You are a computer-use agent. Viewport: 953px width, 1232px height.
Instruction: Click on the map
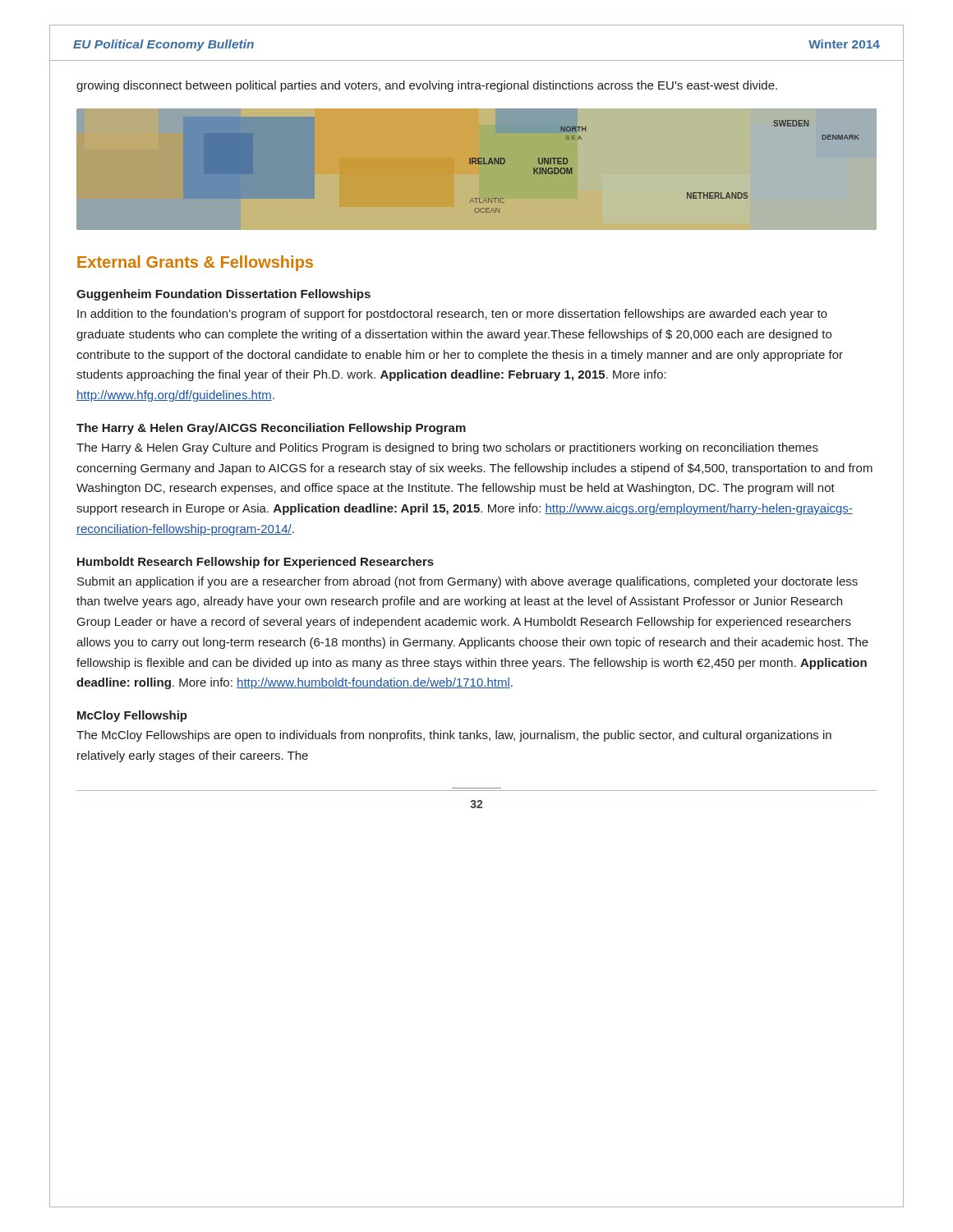point(476,169)
